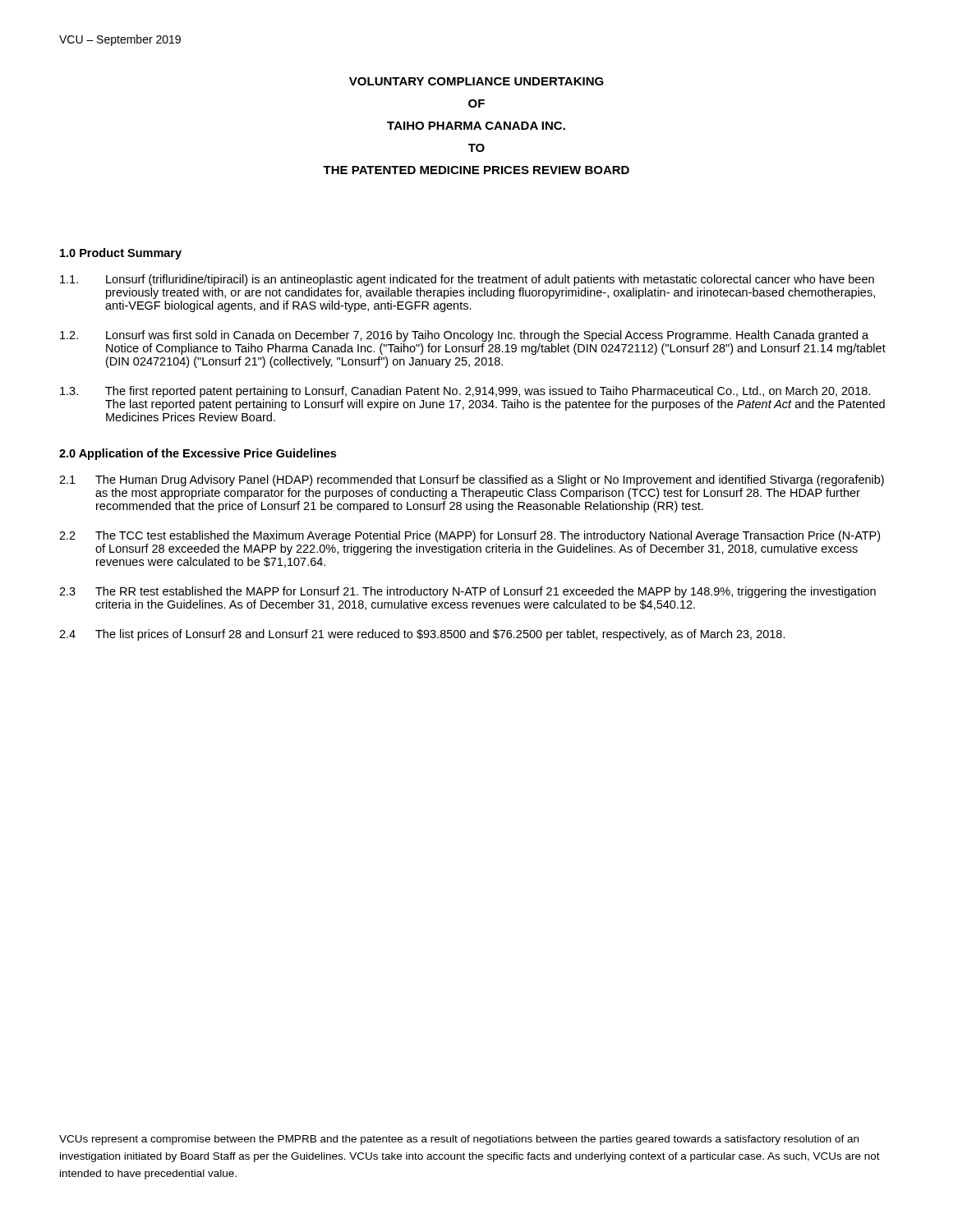Locate the block of text that opens with "2.2 The TCC test established"
Image resolution: width=953 pixels, height=1232 pixels.
476,549
